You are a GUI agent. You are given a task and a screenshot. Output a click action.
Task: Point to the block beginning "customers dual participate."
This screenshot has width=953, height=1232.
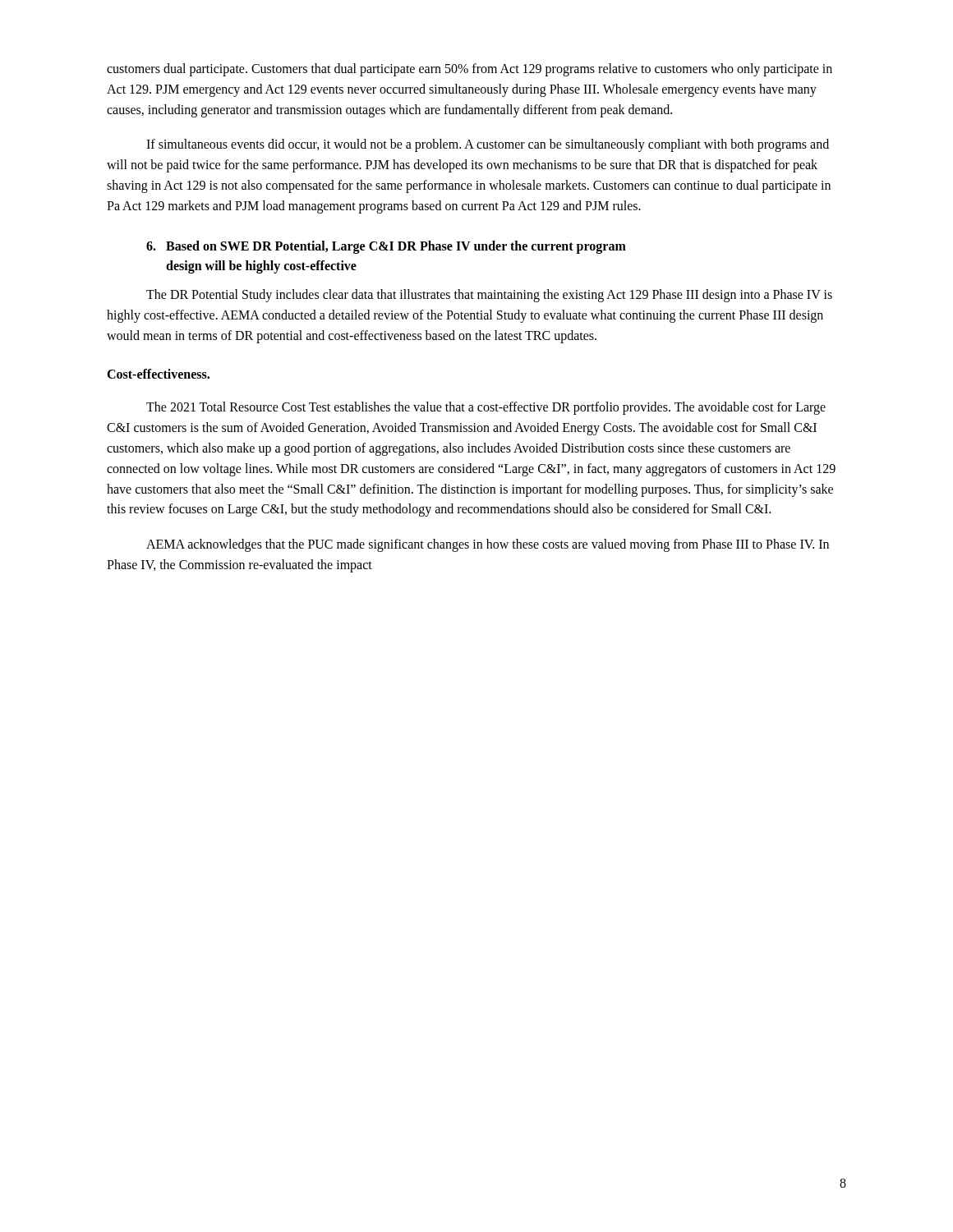(470, 89)
